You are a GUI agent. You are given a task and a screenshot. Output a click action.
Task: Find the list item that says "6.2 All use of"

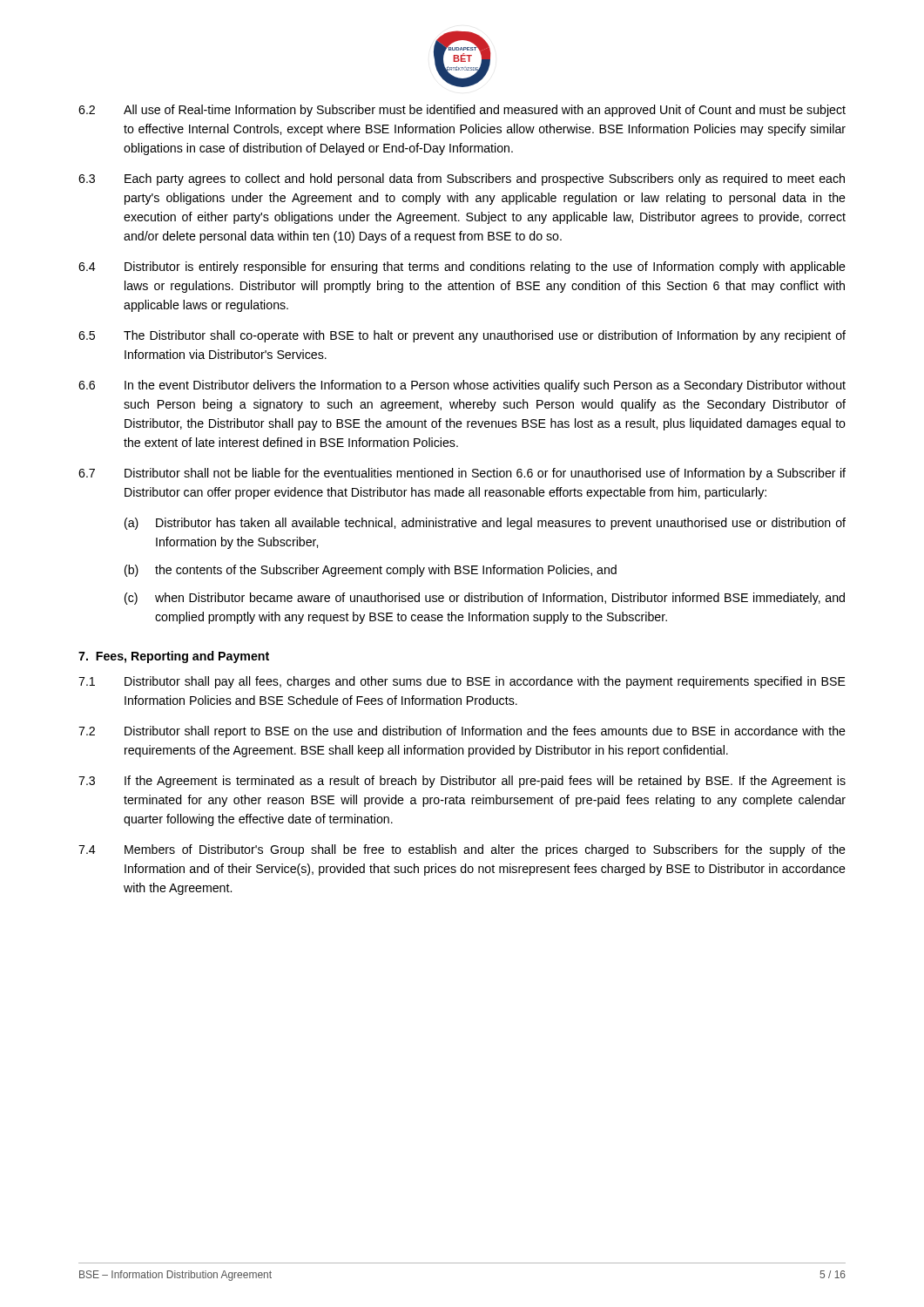pos(462,129)
